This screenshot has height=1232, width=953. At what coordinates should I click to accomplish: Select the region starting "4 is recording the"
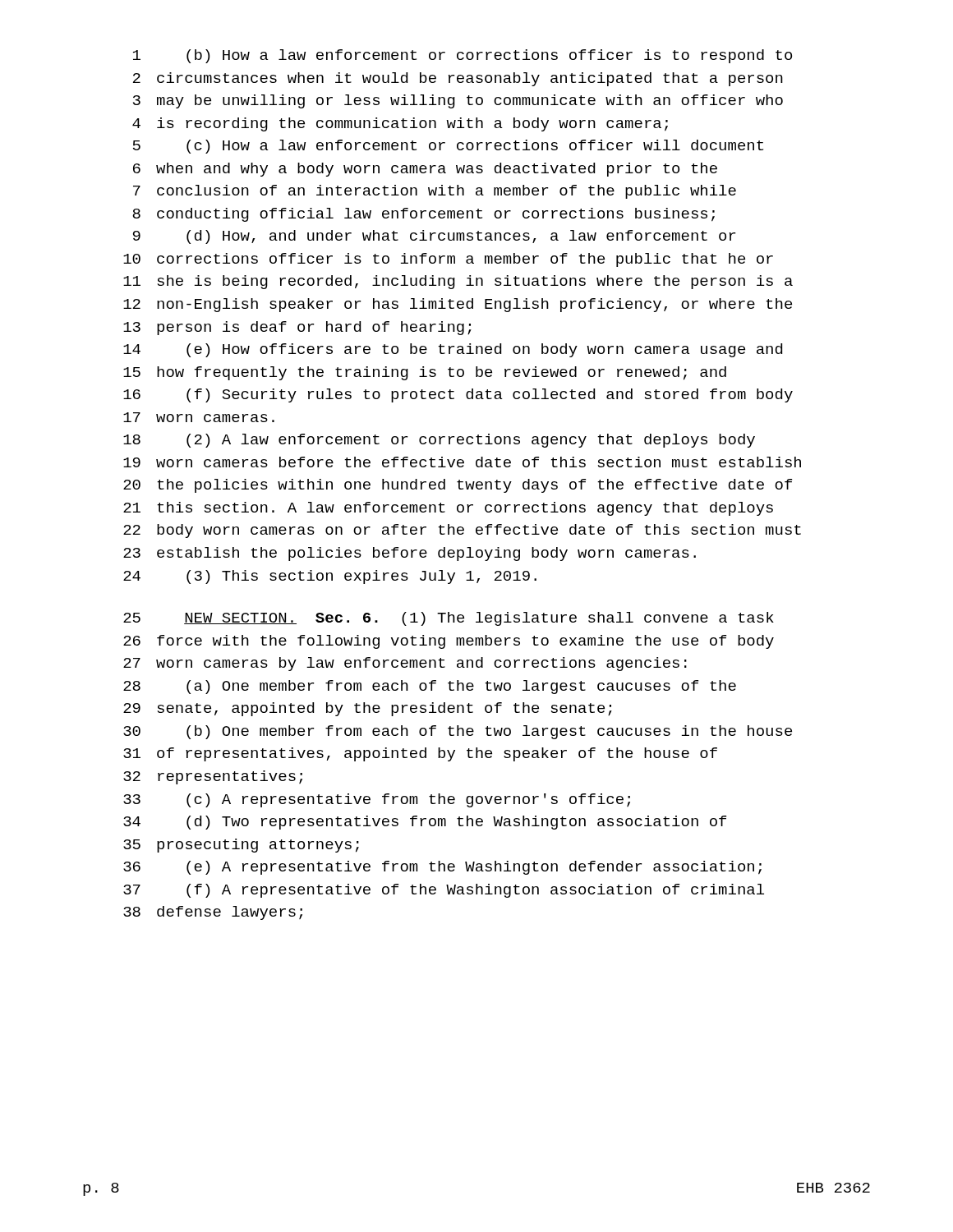point(485,124)
